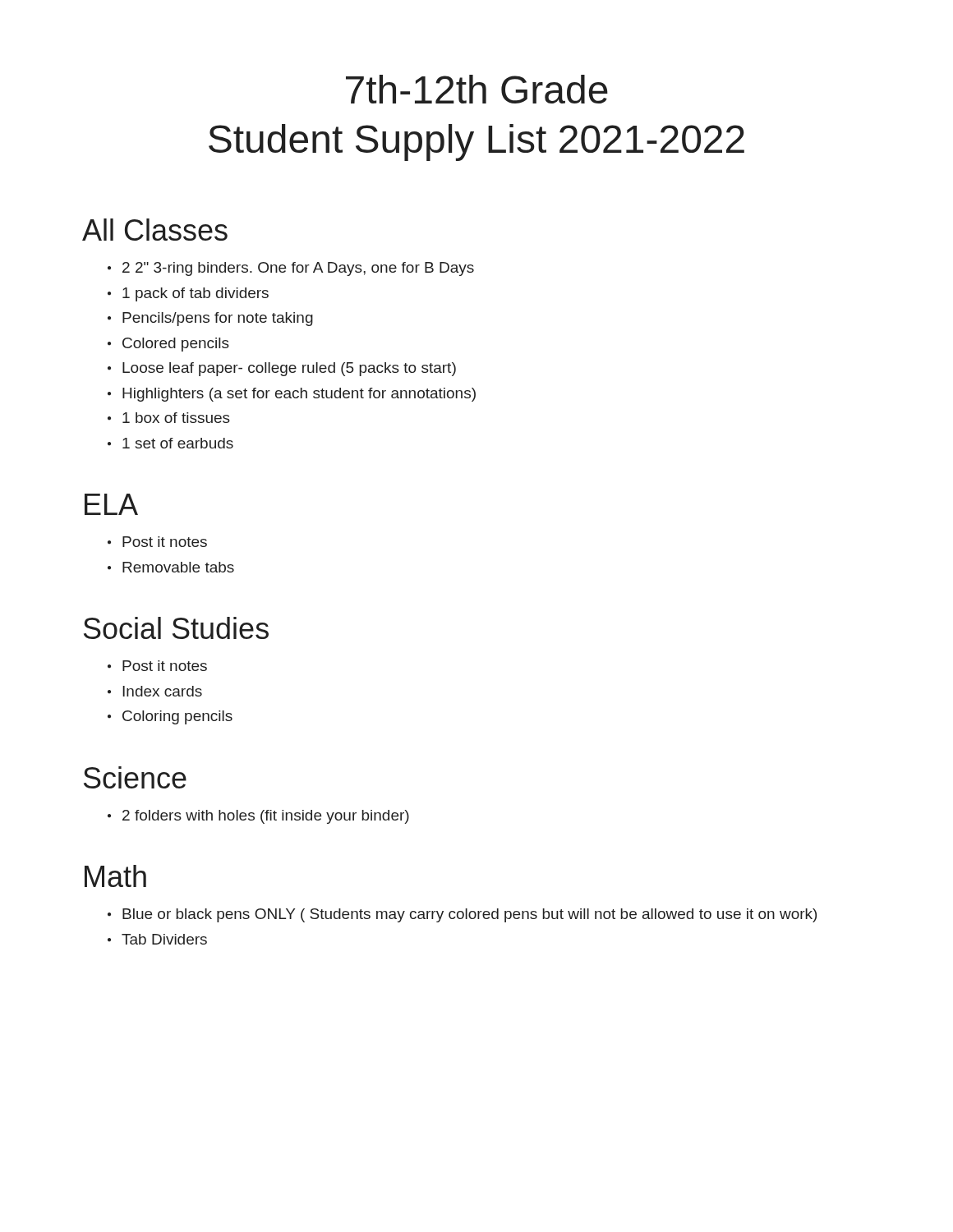953x1232 pixels.
Task: Locate the region starting "●Highlighters (a set for"
Action: pos(292,395)
